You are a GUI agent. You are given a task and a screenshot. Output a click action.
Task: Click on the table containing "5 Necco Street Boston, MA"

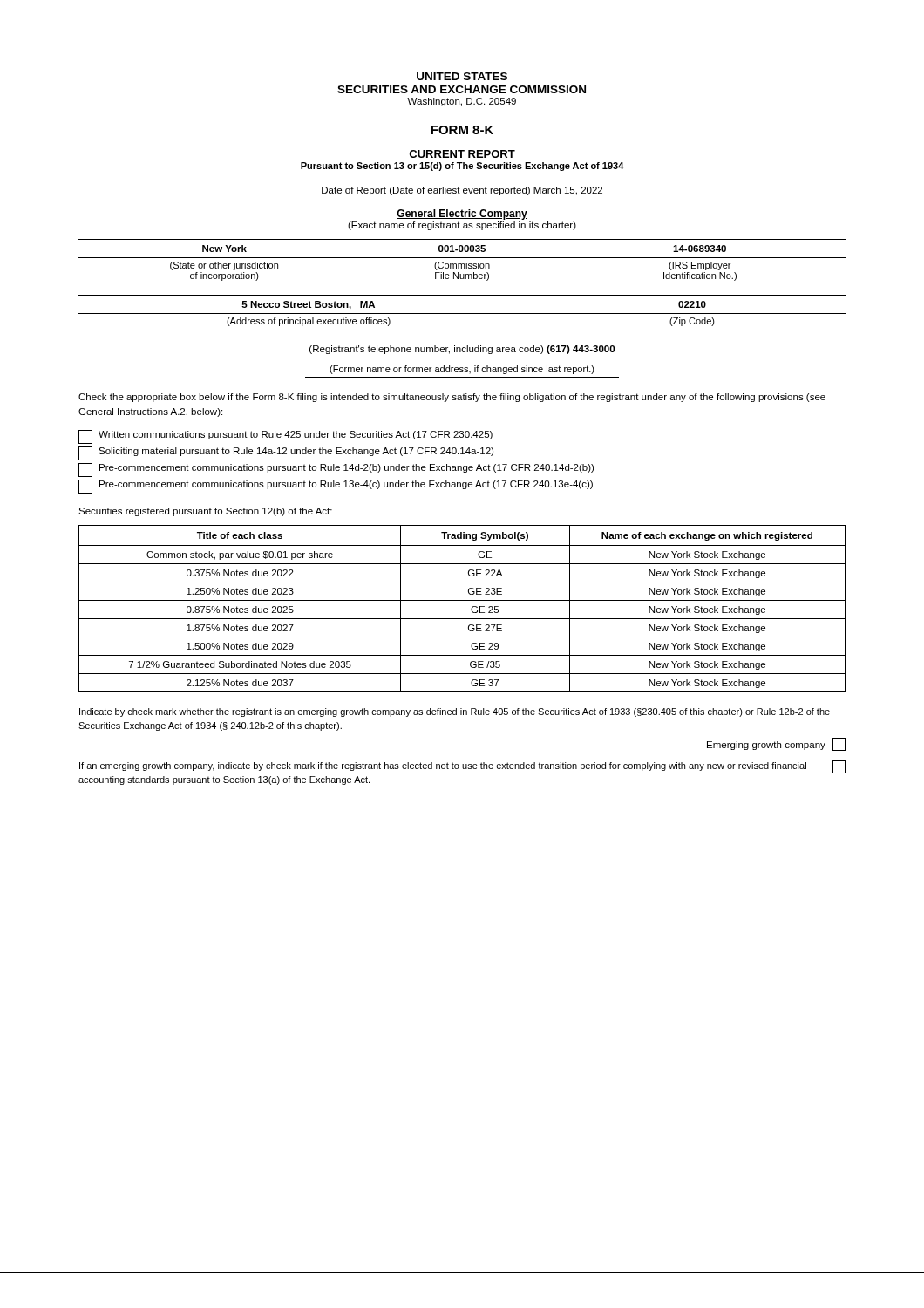[x=462, y=313]
